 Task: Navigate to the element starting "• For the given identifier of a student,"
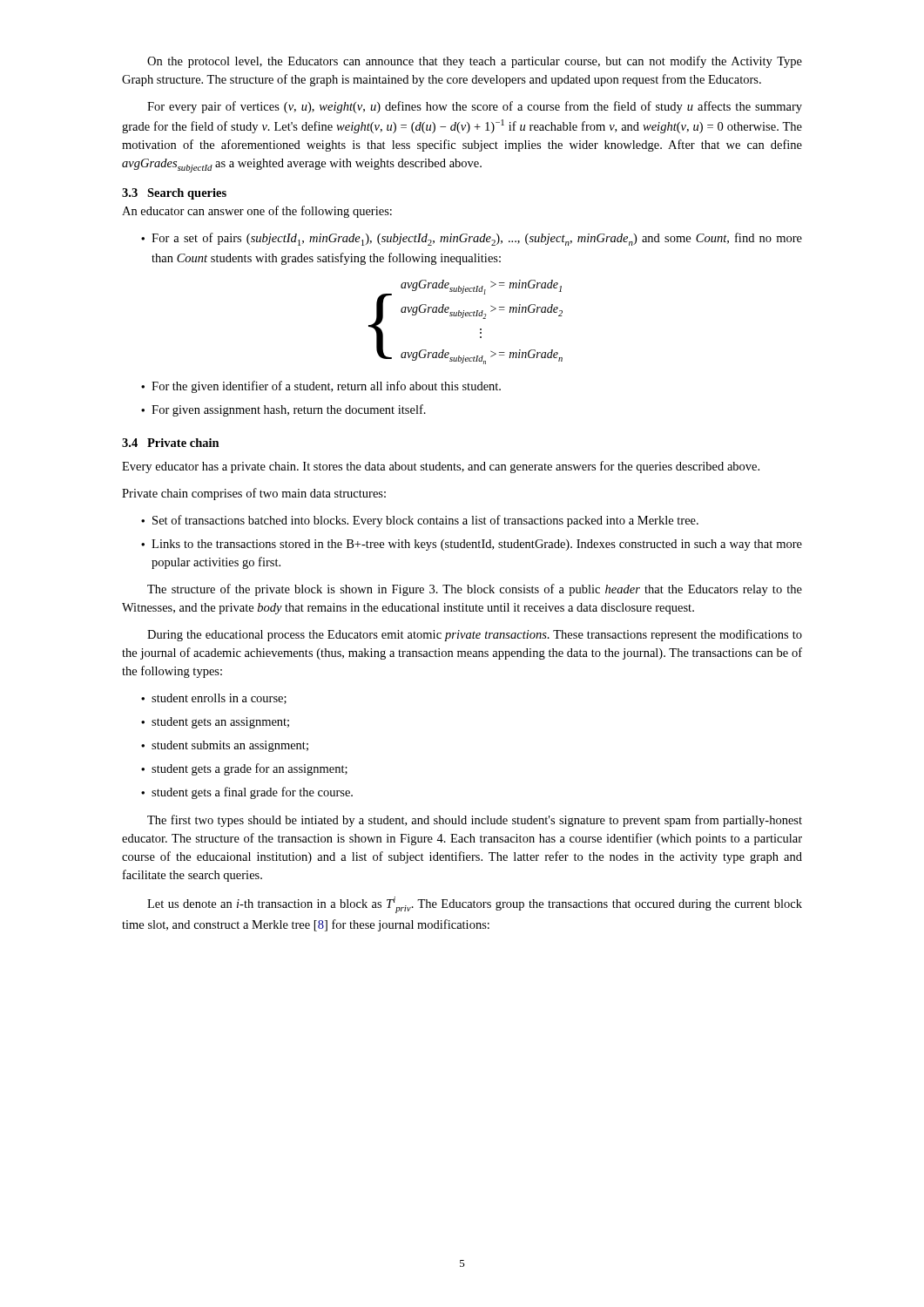[321, 387]
